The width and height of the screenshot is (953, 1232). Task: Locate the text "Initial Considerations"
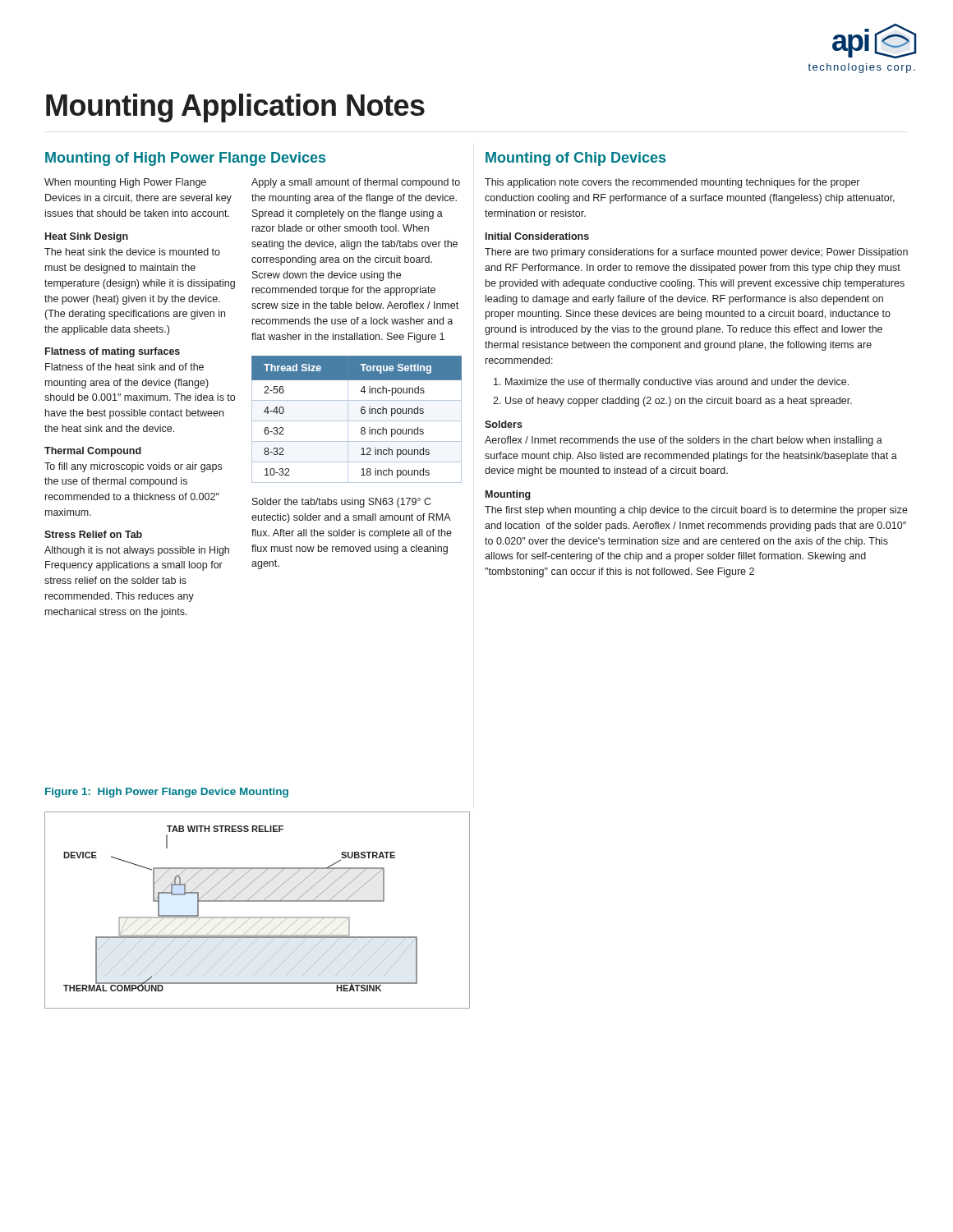pos(537,237)
